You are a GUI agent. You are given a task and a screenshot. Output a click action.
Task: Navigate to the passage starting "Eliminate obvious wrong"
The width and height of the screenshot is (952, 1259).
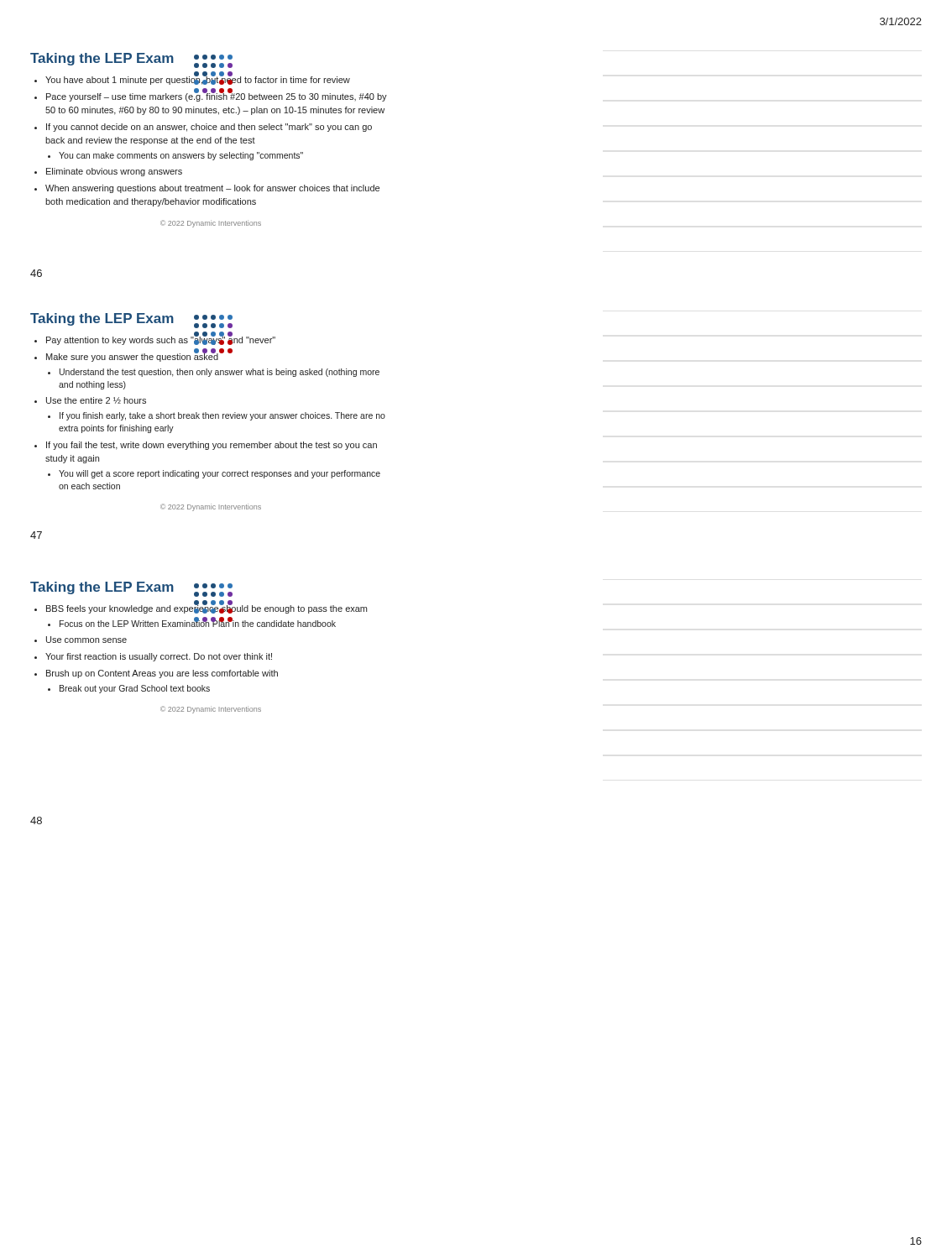pyautogui.click(x=114, y=171)
